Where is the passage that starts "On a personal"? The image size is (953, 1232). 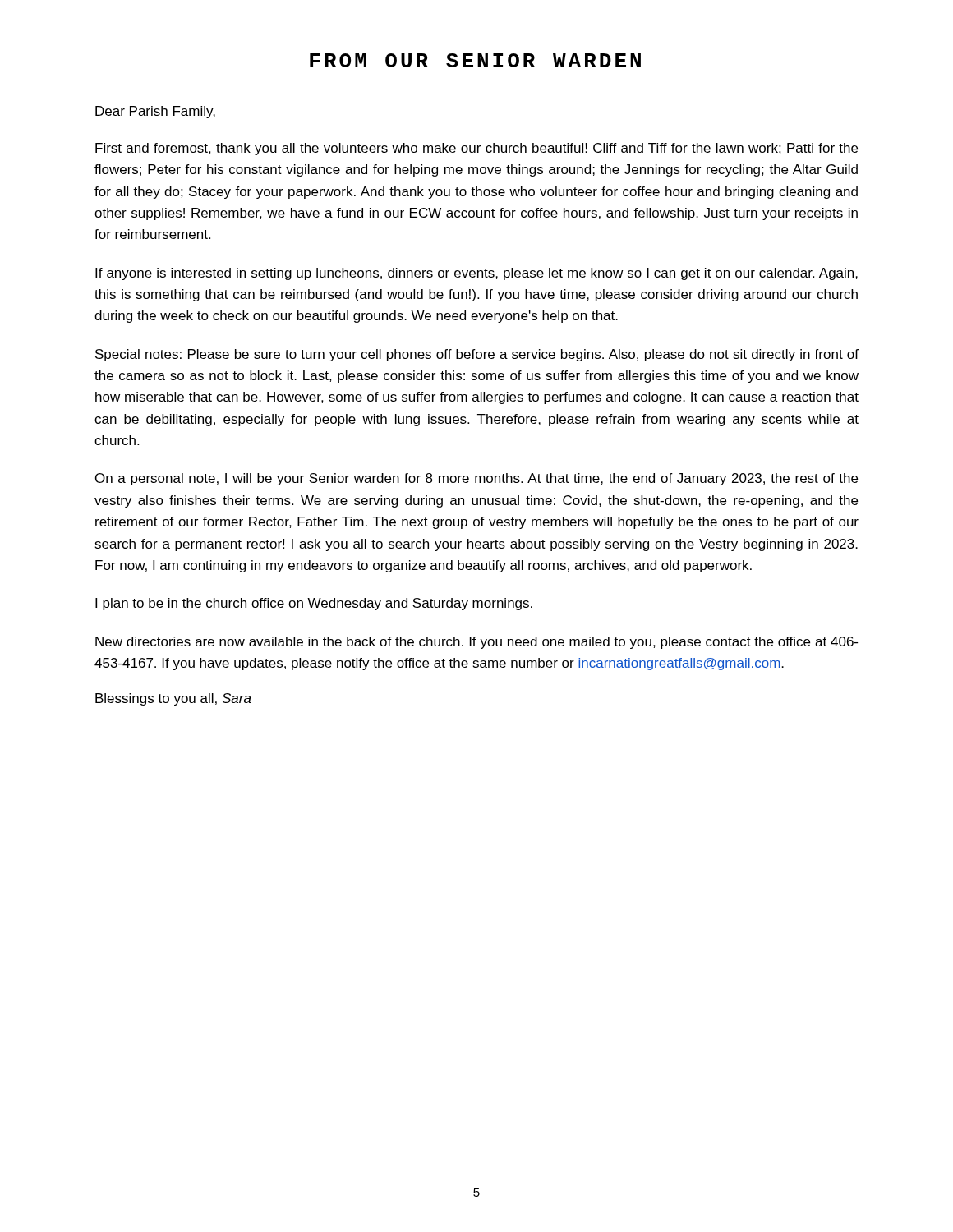(x=476, y=522)
